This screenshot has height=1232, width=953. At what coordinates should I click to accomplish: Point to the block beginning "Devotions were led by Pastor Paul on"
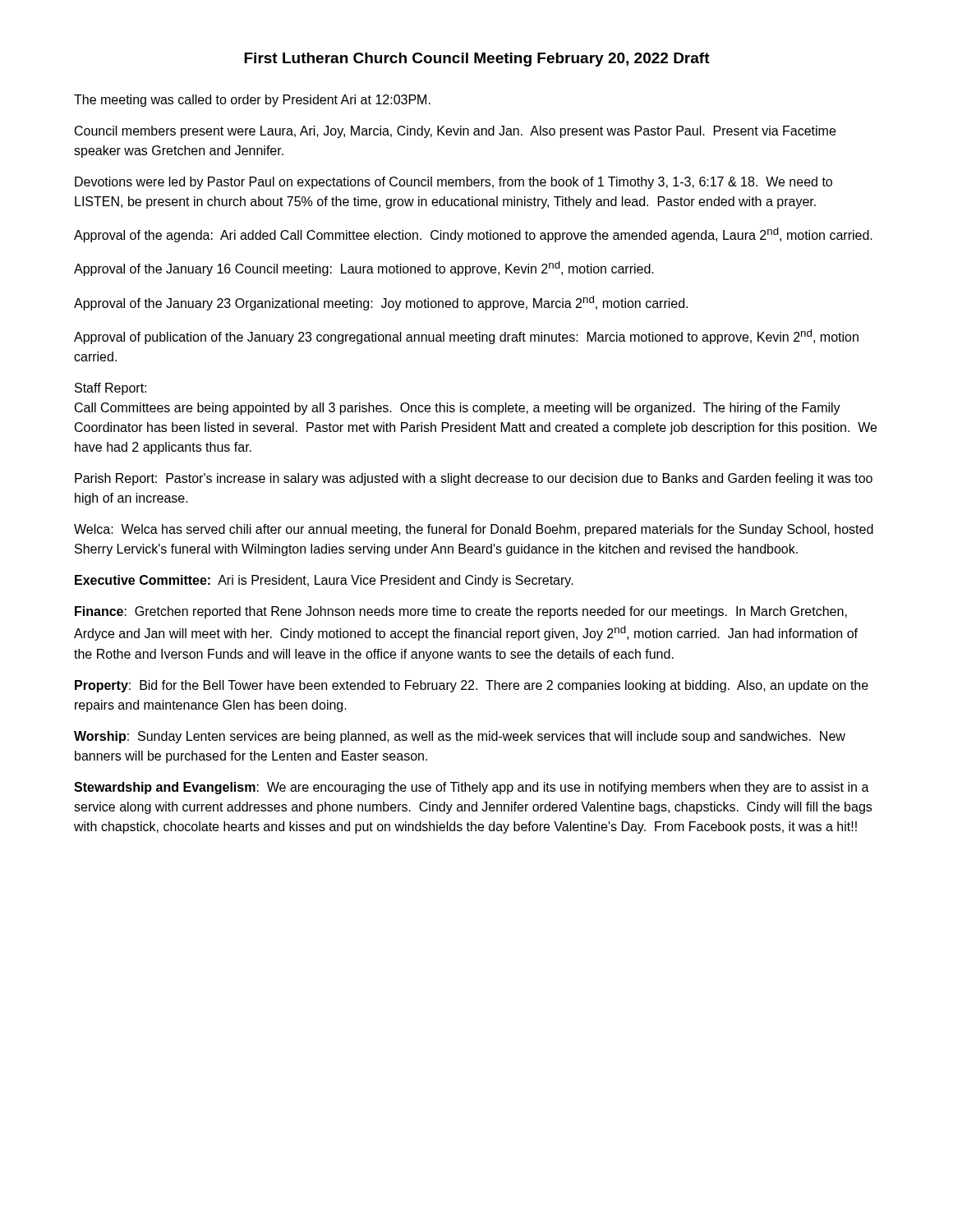[x=453, y=192]
